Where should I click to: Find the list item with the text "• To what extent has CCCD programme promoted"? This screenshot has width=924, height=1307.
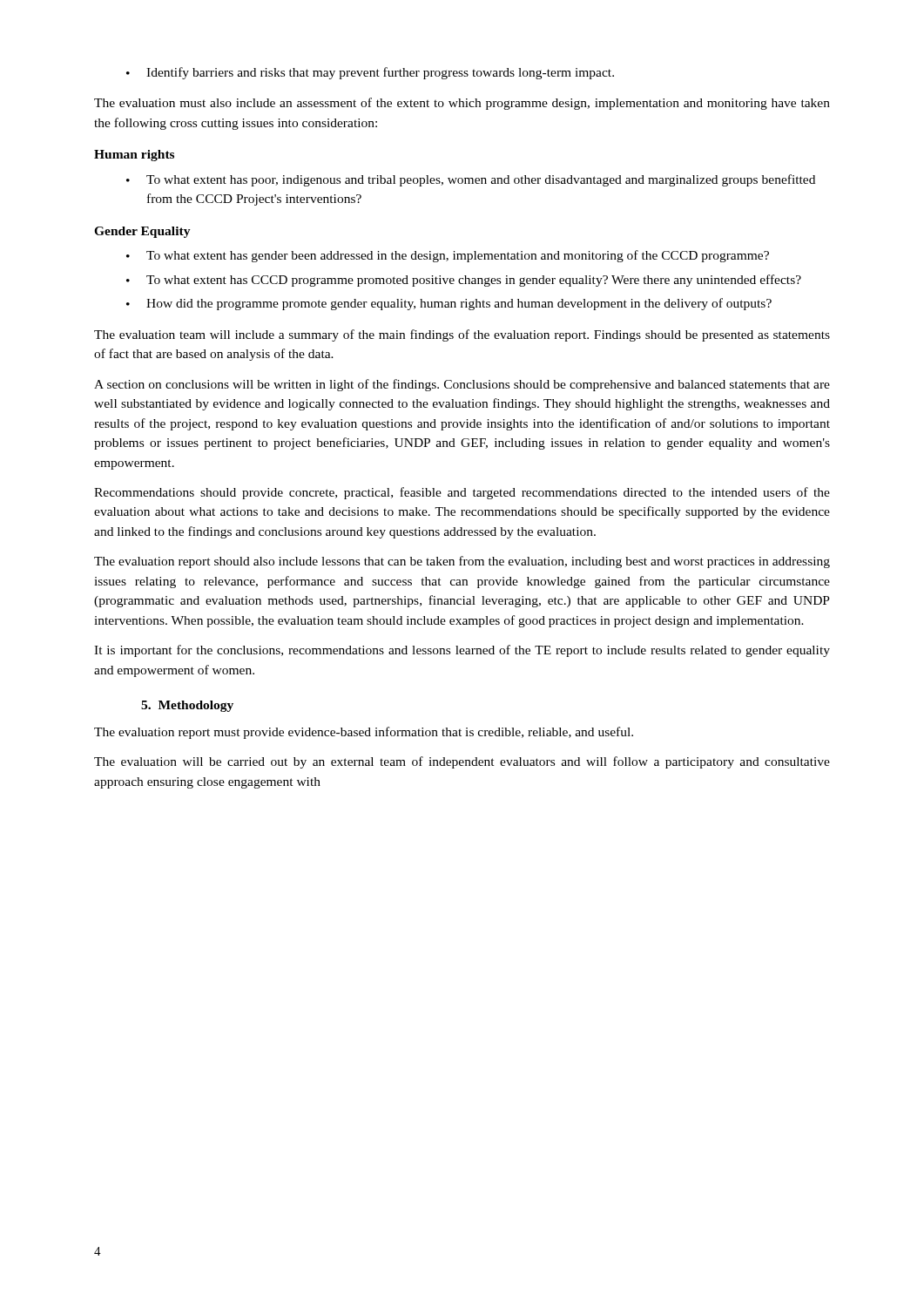[478, 280]
